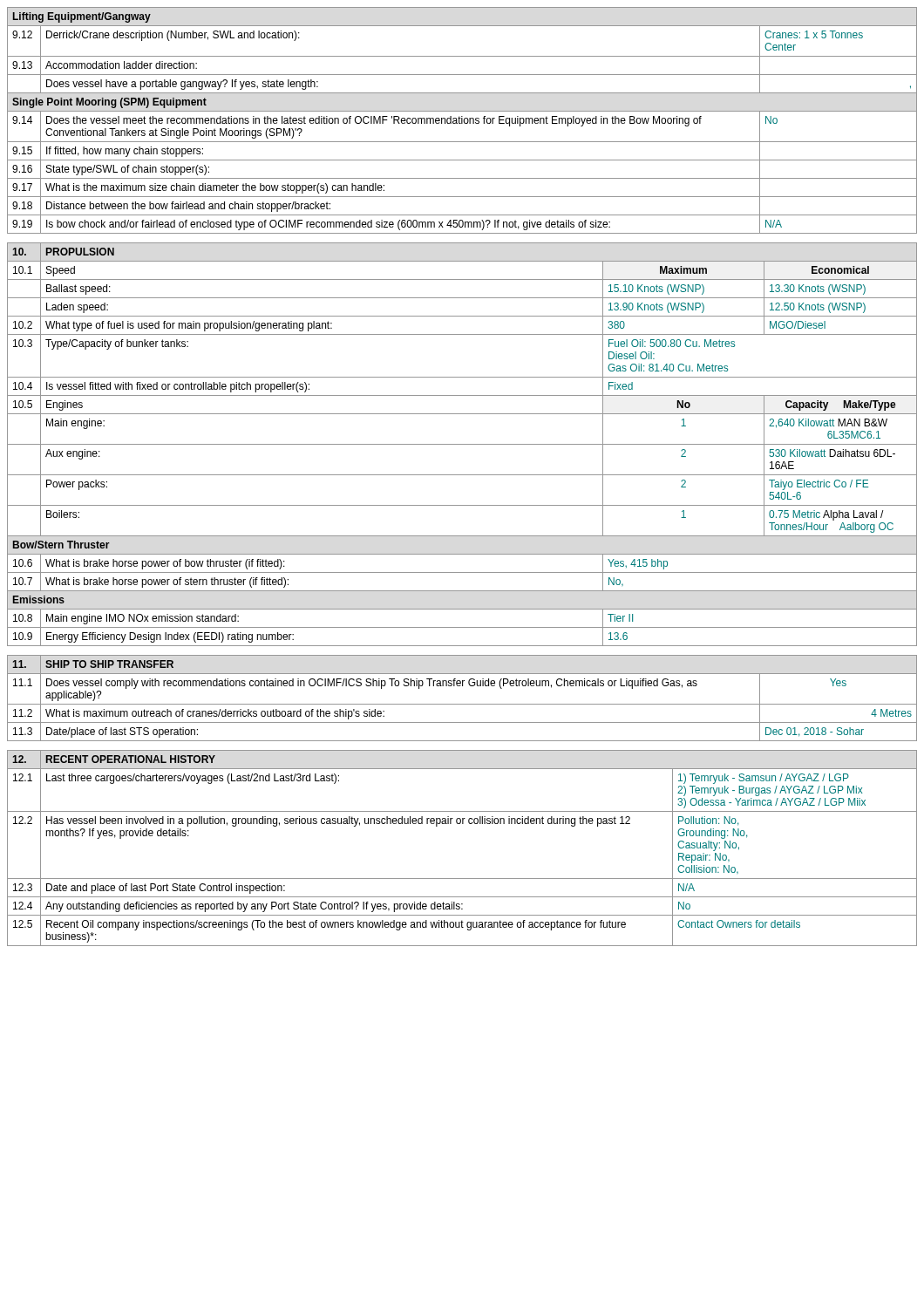Image resolution: width=924 pixels, height=1308 pixels.
Task: Select the table that reads "1) Temryuk - Samsun /"
Action: tap(462, 848)
